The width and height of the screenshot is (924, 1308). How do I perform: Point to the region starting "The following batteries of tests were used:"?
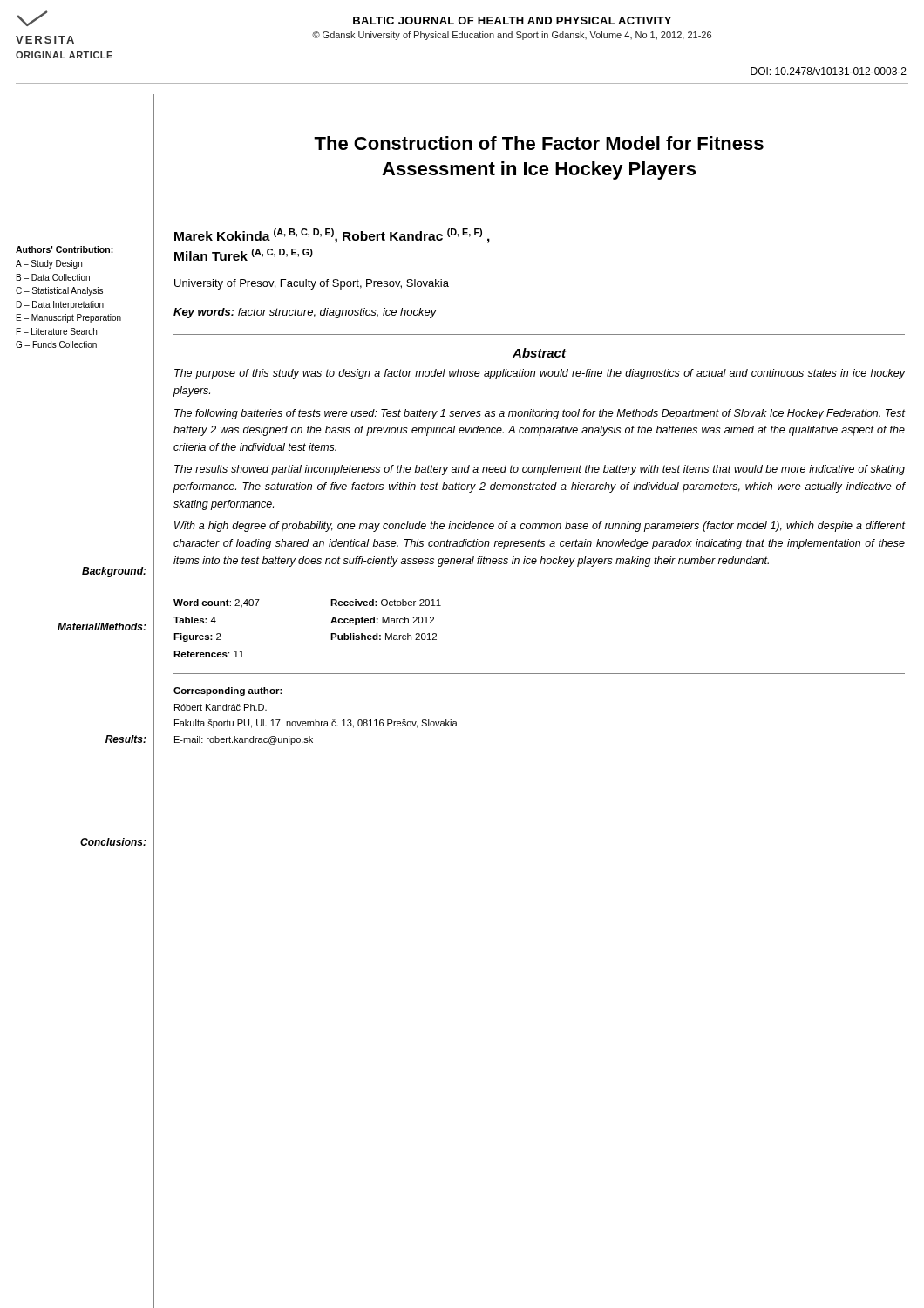click(539, 430)
